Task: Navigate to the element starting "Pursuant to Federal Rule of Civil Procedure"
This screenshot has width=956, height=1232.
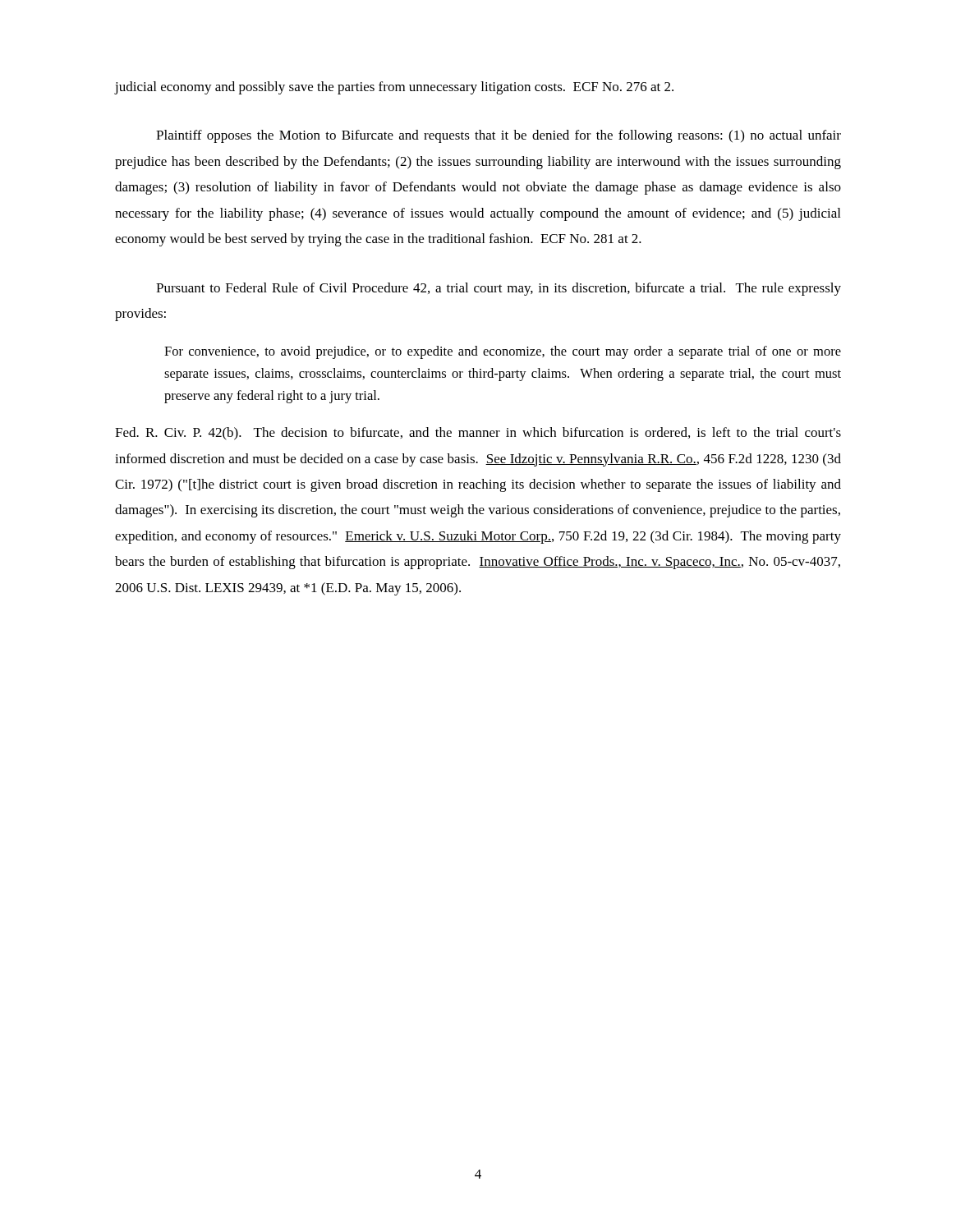Action: point(478,300)
